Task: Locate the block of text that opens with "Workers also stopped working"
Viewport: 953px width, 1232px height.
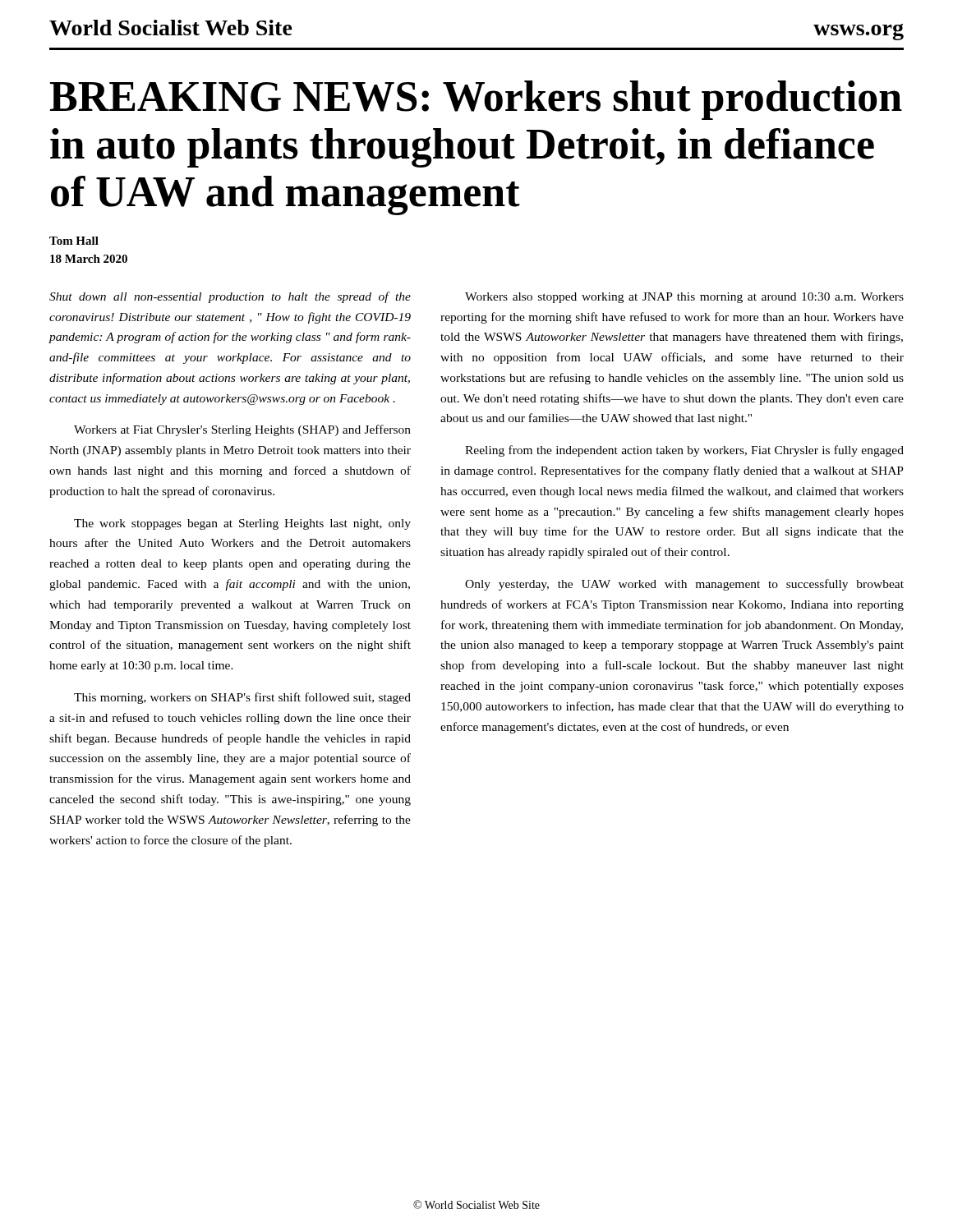Action: pyautogui.click(x=672, y=512)
